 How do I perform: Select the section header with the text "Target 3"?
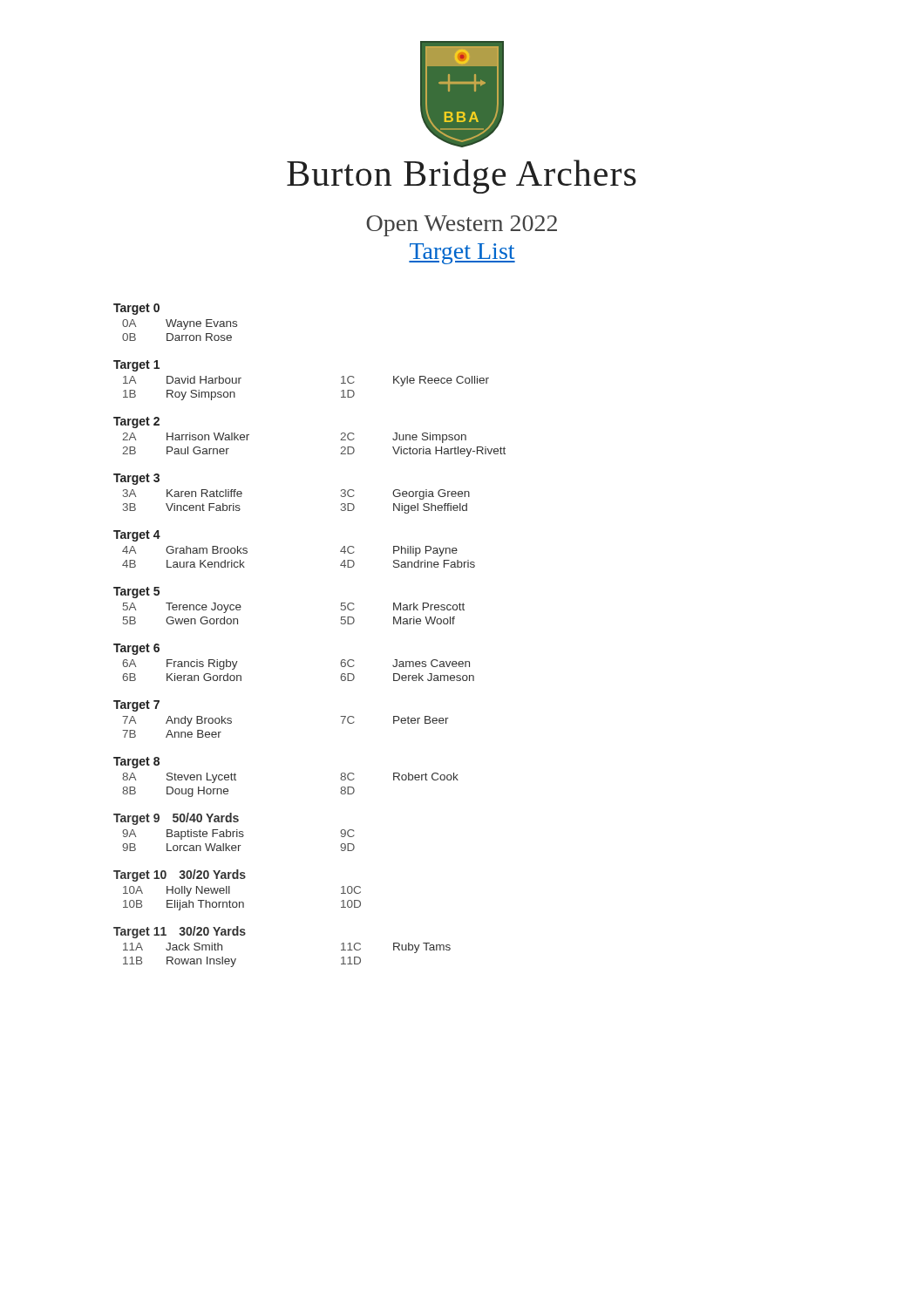[x=137, y=478]
